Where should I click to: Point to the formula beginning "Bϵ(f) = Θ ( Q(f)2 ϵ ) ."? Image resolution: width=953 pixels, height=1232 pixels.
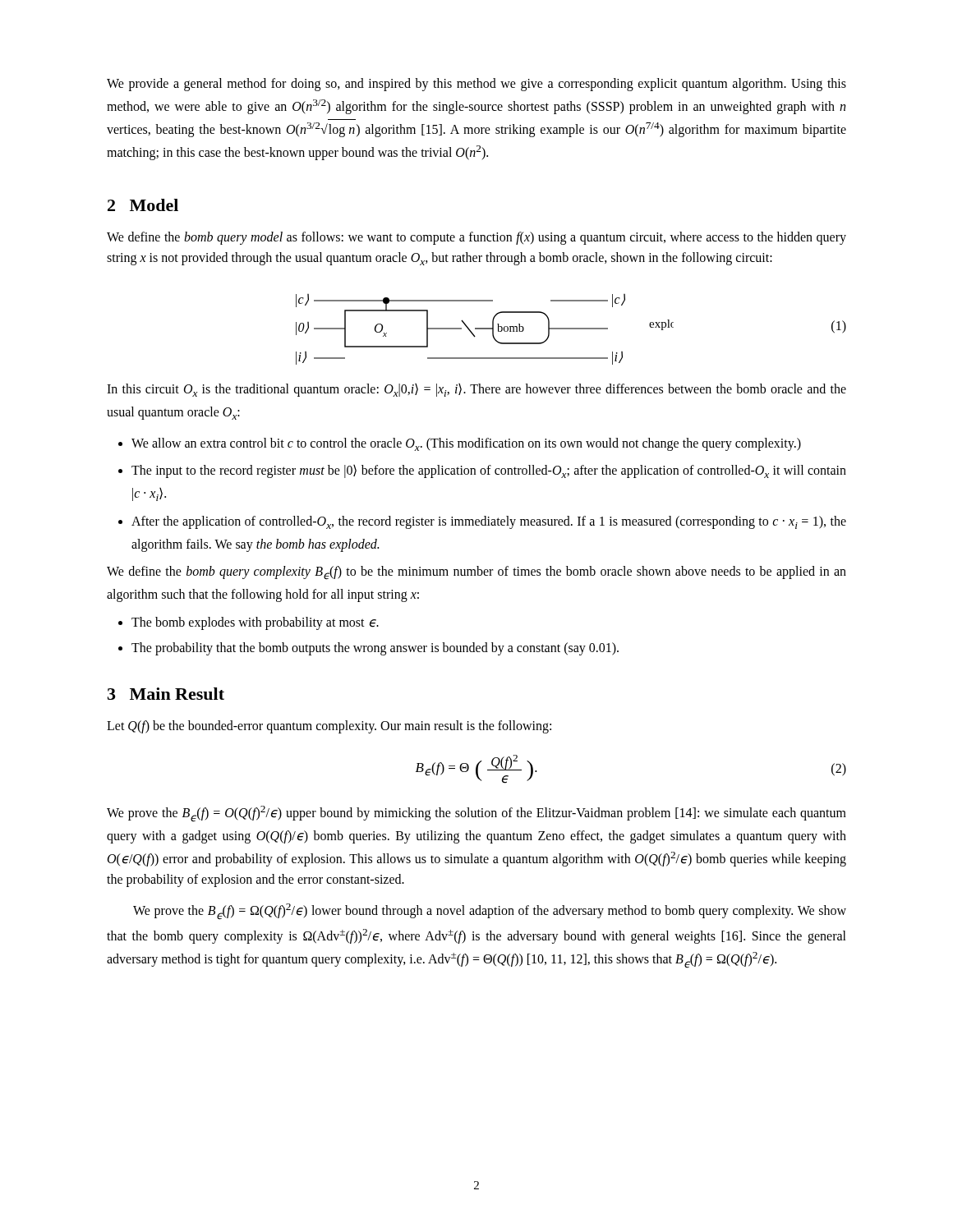tap(478, 769)
